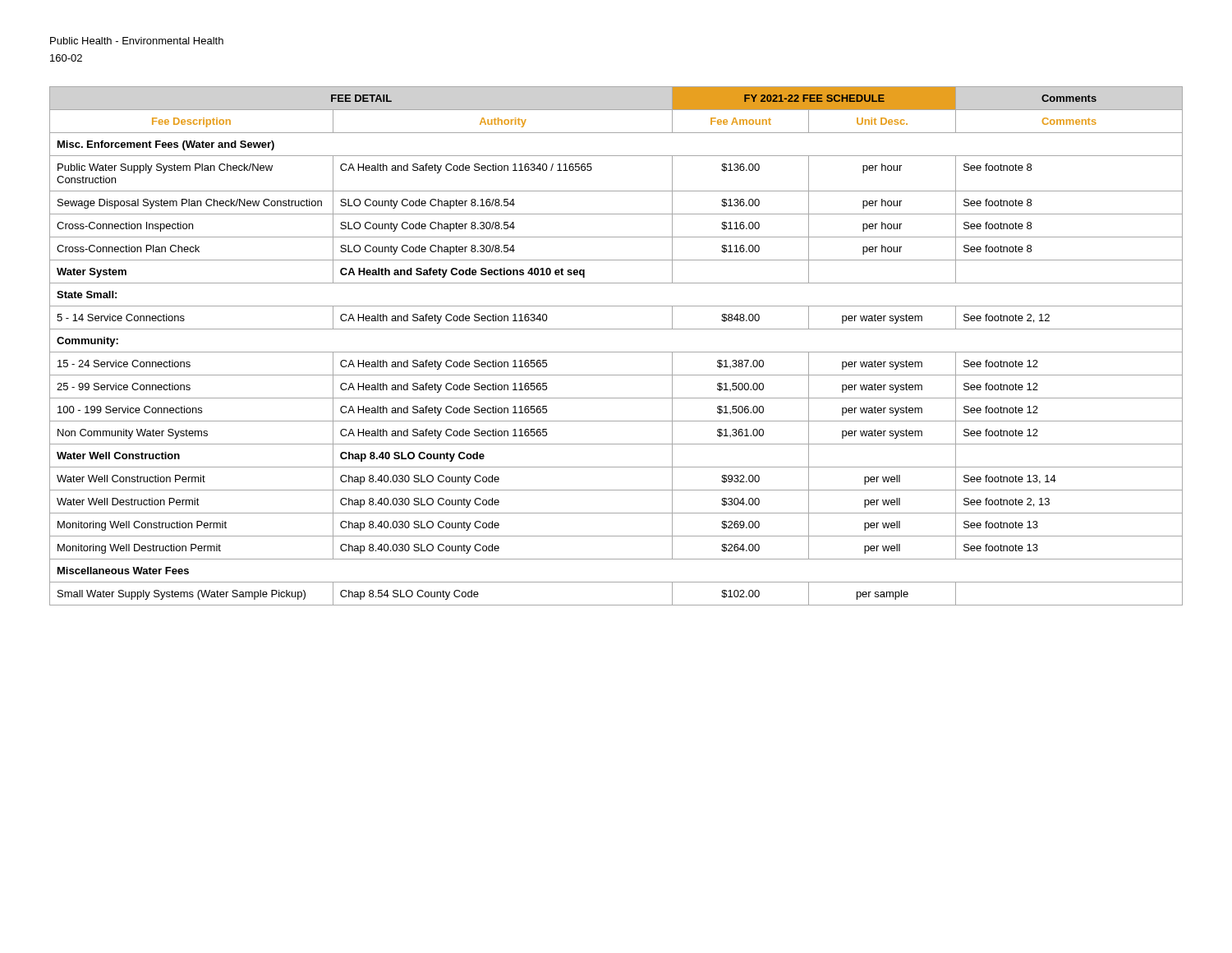Click the table
This screenshot has height=953, width=1232.
[616, 346]
